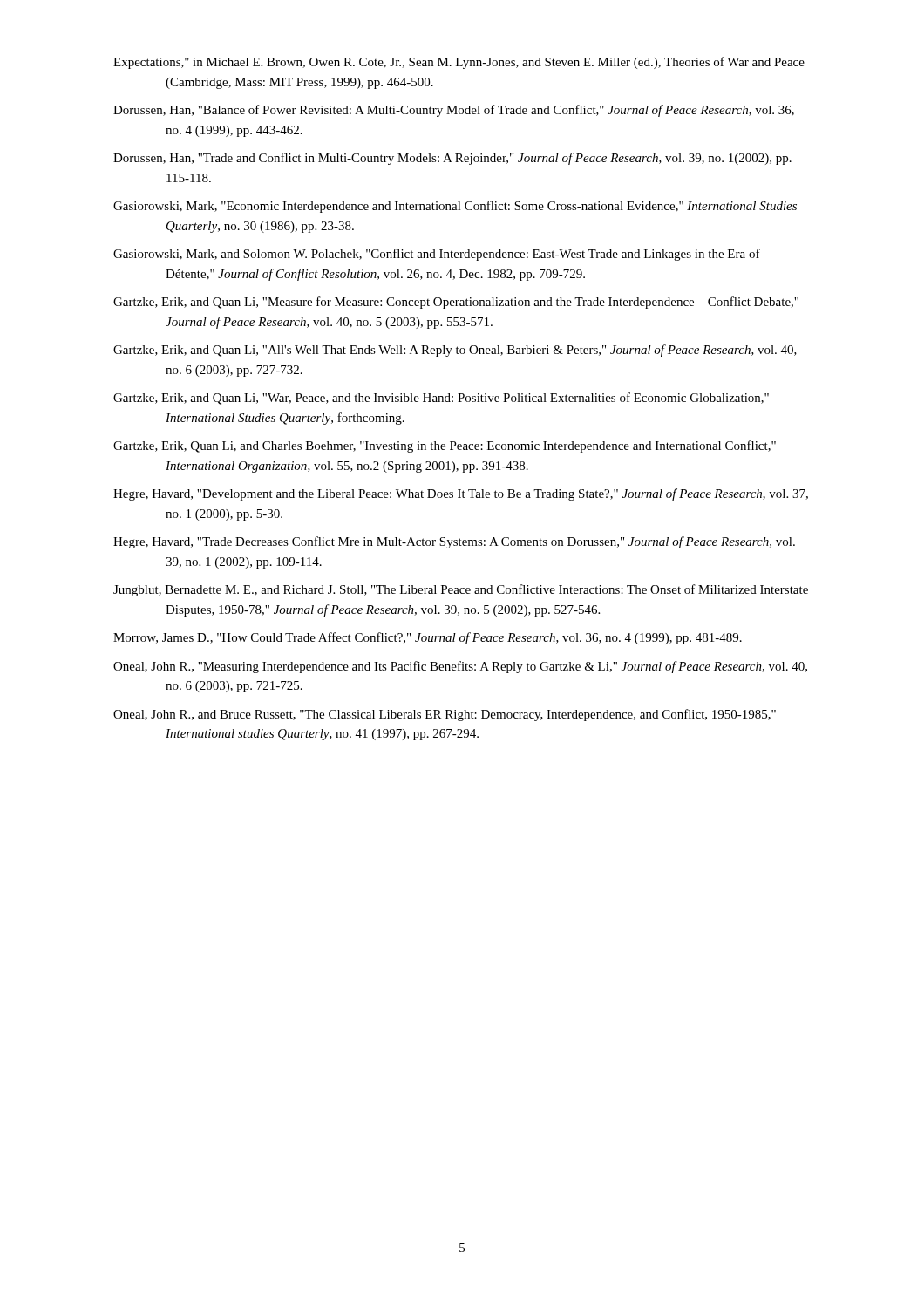Click on the list item with the text "Oneal, John R., "Measuring"
The width and height of the screenshot is (924, 1308).
coord(461,676)
